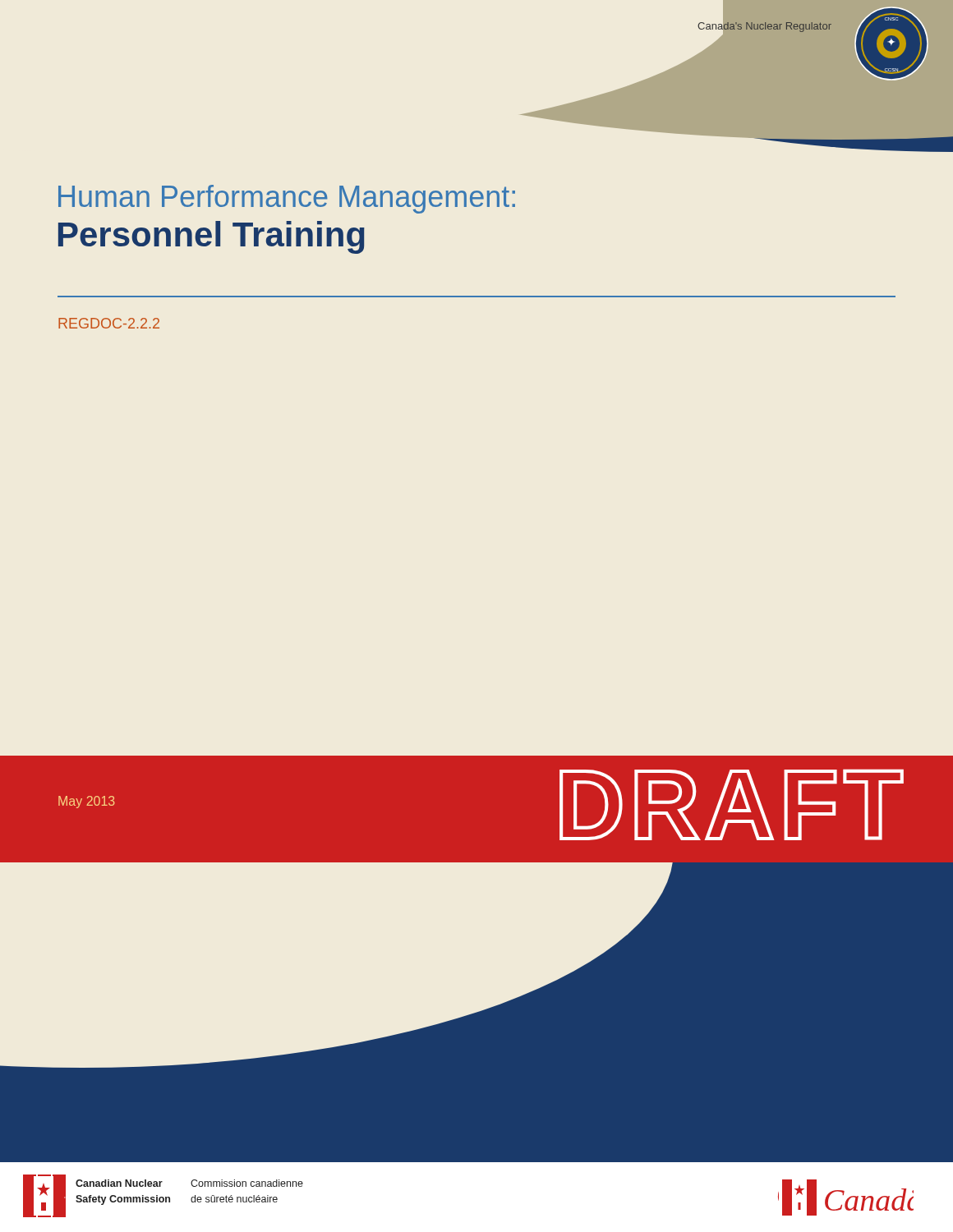This screenshot has width=953, height=1232.
Task: Find the block starting "May 2013"
Action: pyautogui.click(x=86, y=801)
